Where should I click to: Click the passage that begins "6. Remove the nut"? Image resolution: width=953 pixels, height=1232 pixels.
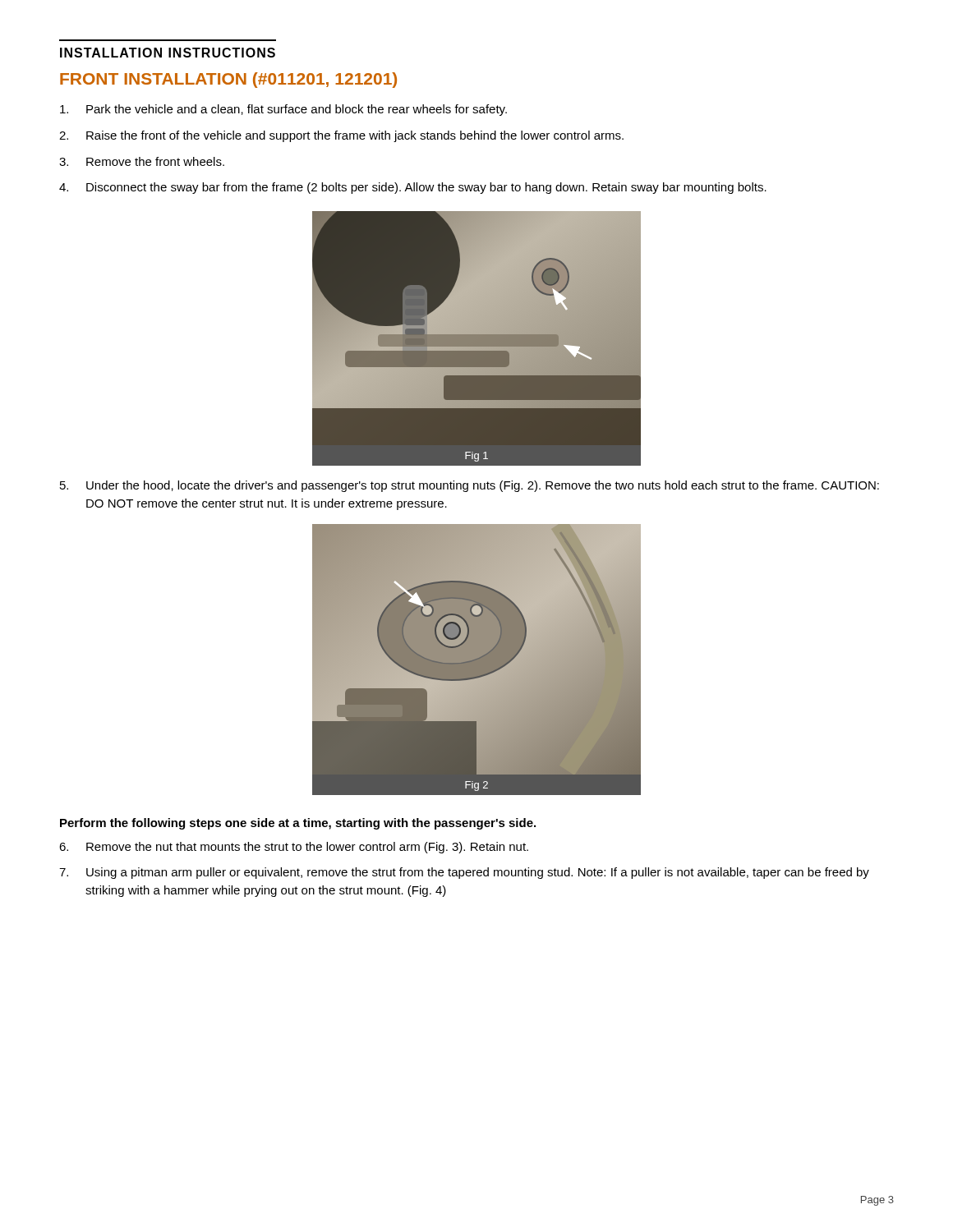[x=294, y=846]
